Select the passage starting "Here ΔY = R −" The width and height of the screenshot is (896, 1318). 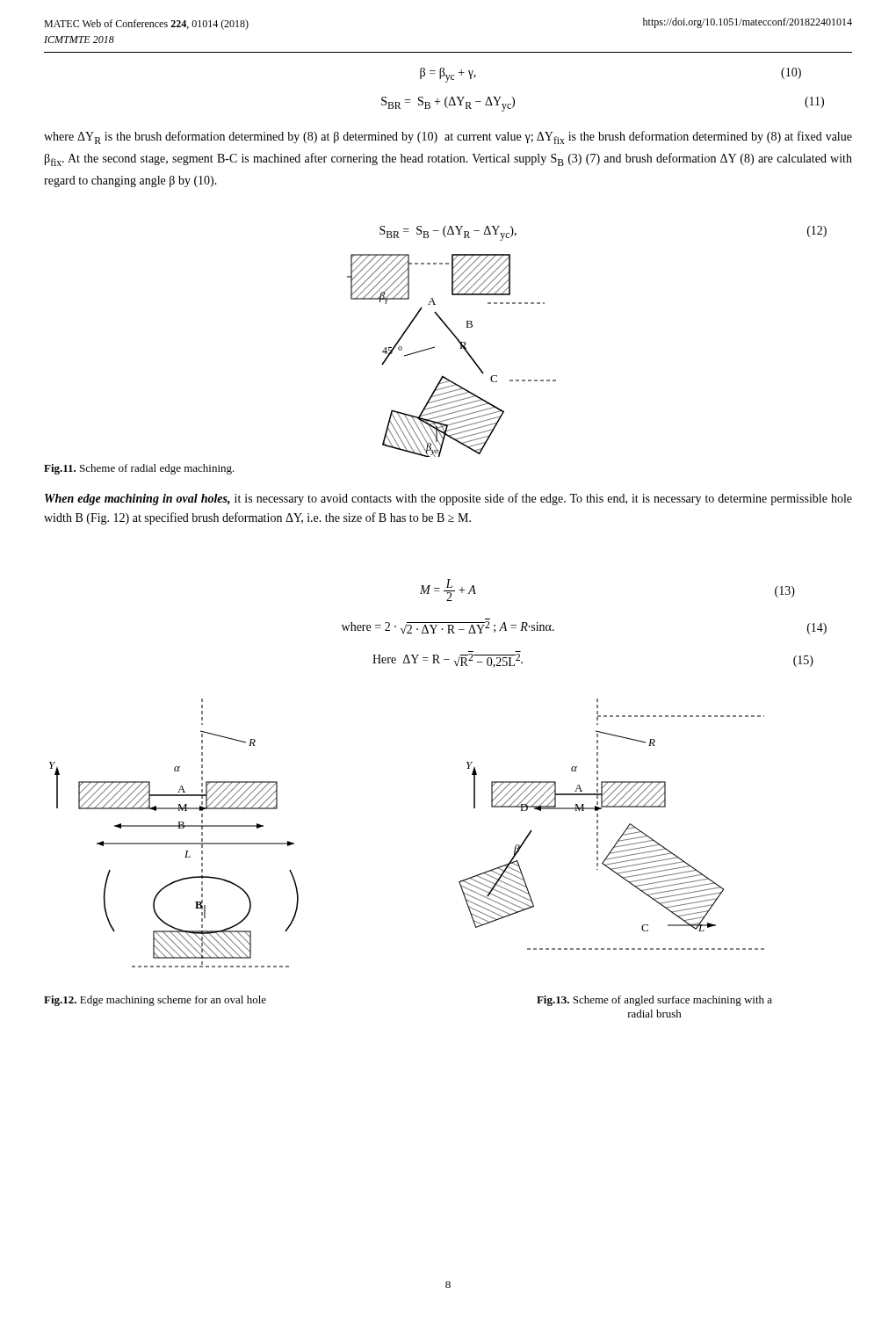click(x=436, y=660)
